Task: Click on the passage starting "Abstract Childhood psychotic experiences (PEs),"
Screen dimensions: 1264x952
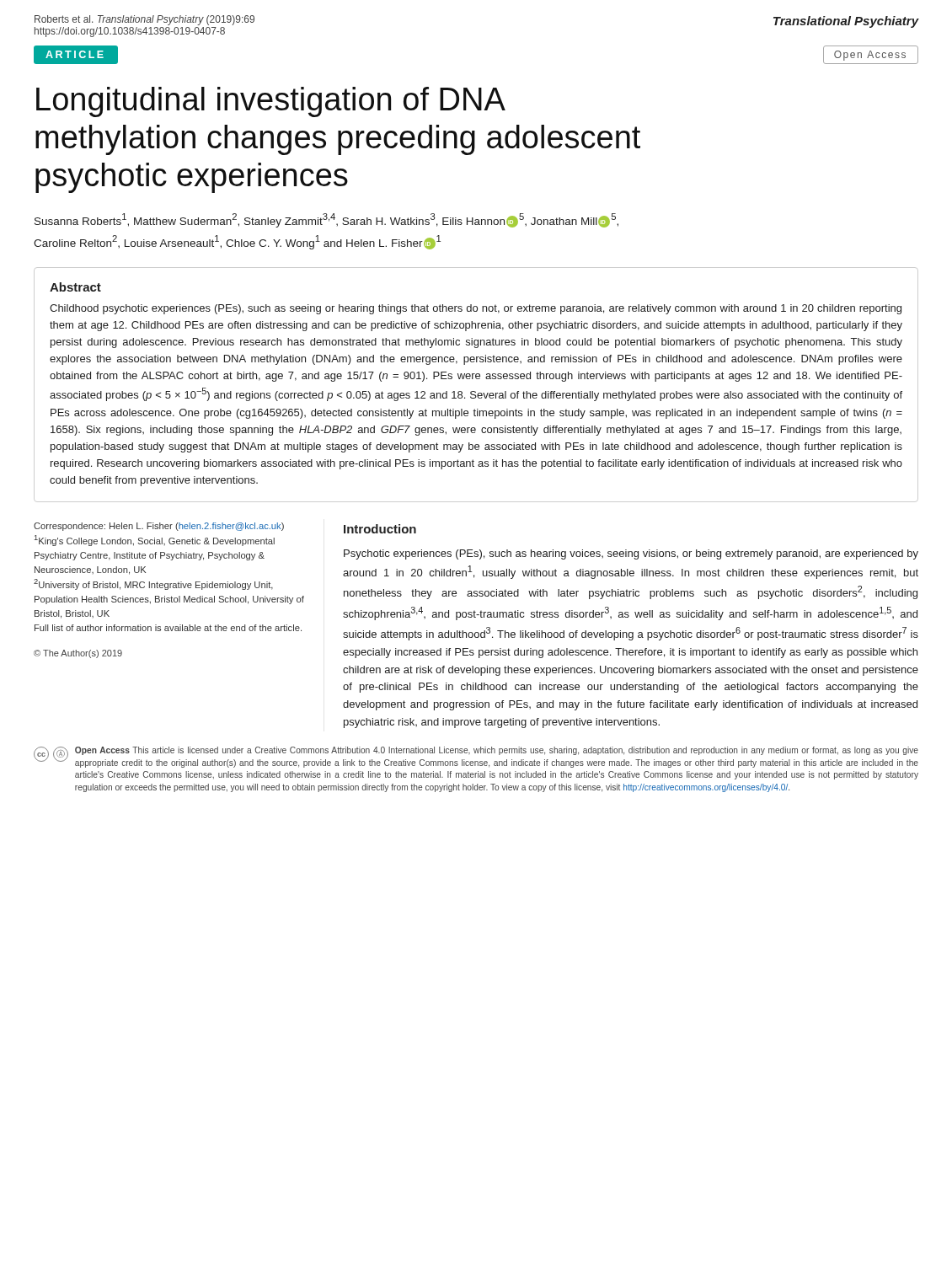Action: [476, 384]
